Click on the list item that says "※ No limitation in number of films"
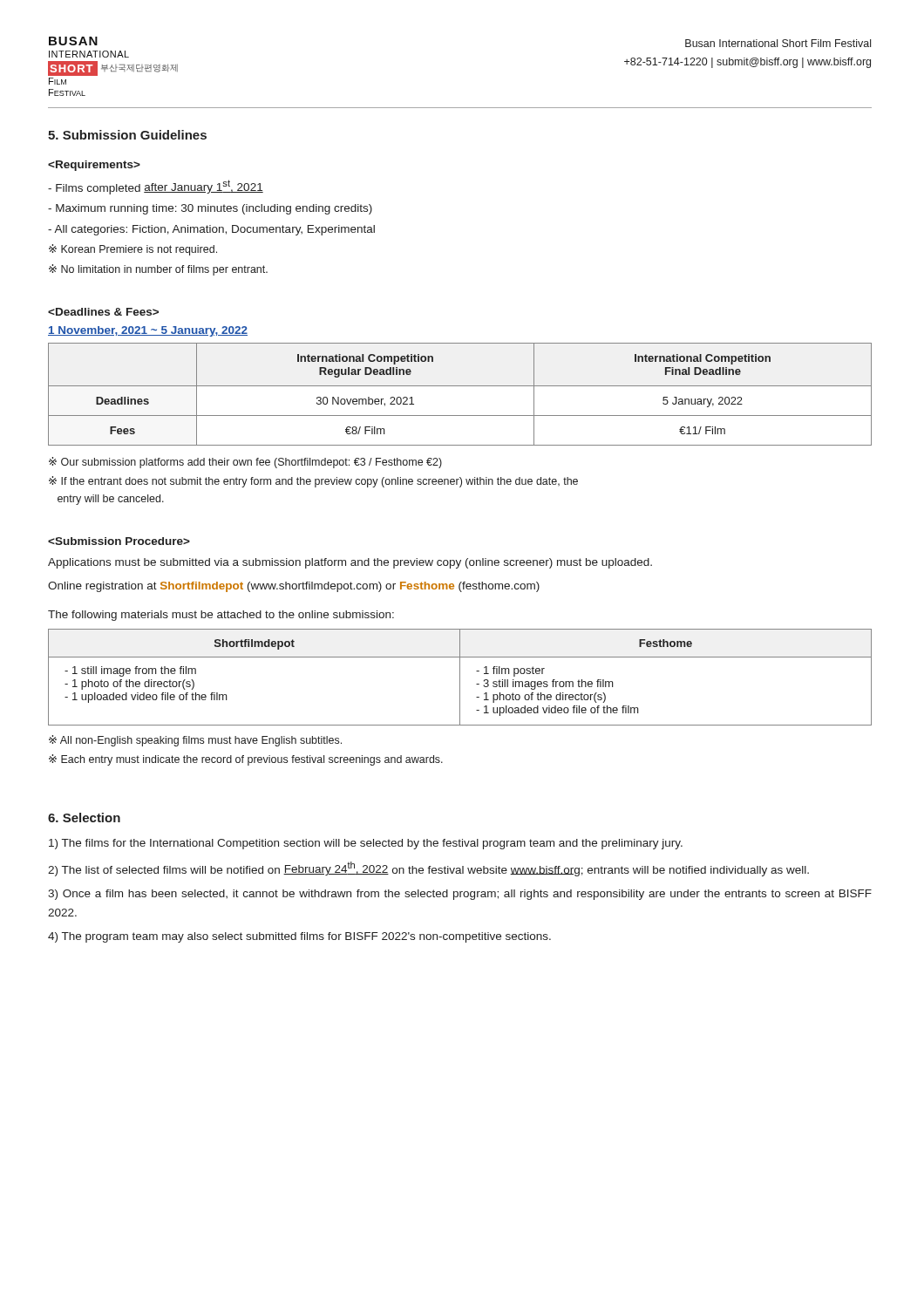Image resolution: width=924 pixels, height=1308 pixels. [x=158, y=269]
